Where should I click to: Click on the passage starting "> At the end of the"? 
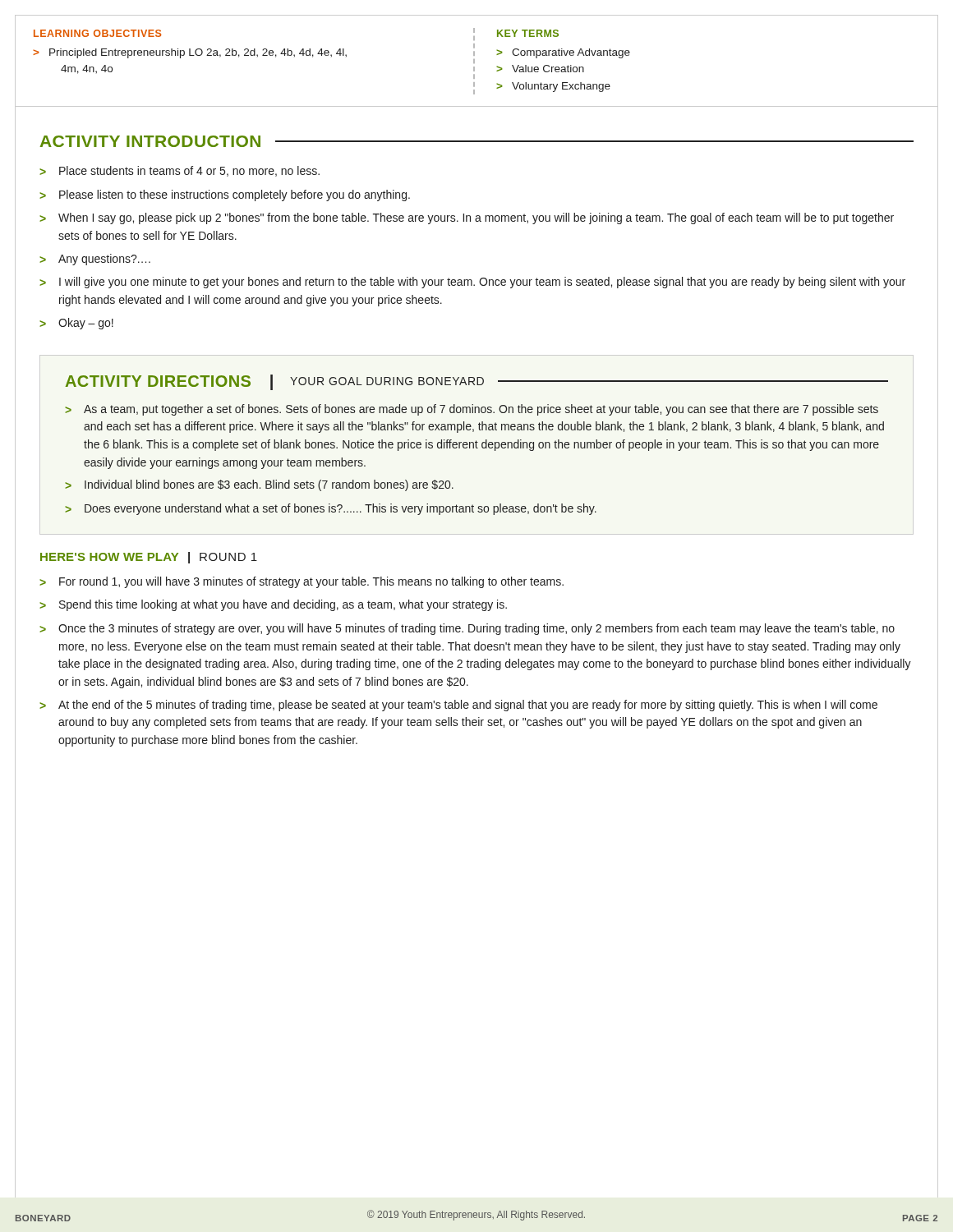pyautogui.click(x=476, y=723)
